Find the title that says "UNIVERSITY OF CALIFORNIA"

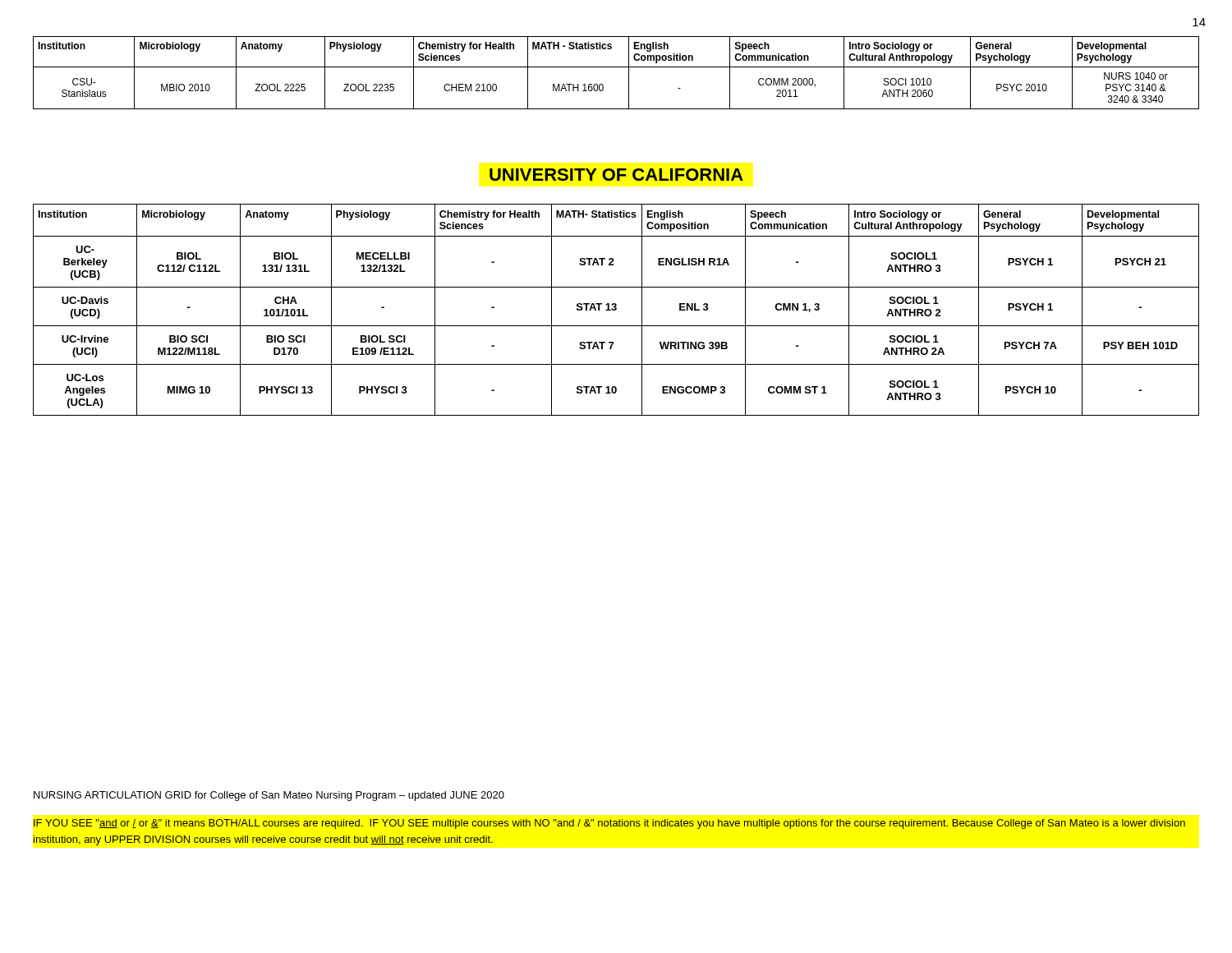click(616, 175)
